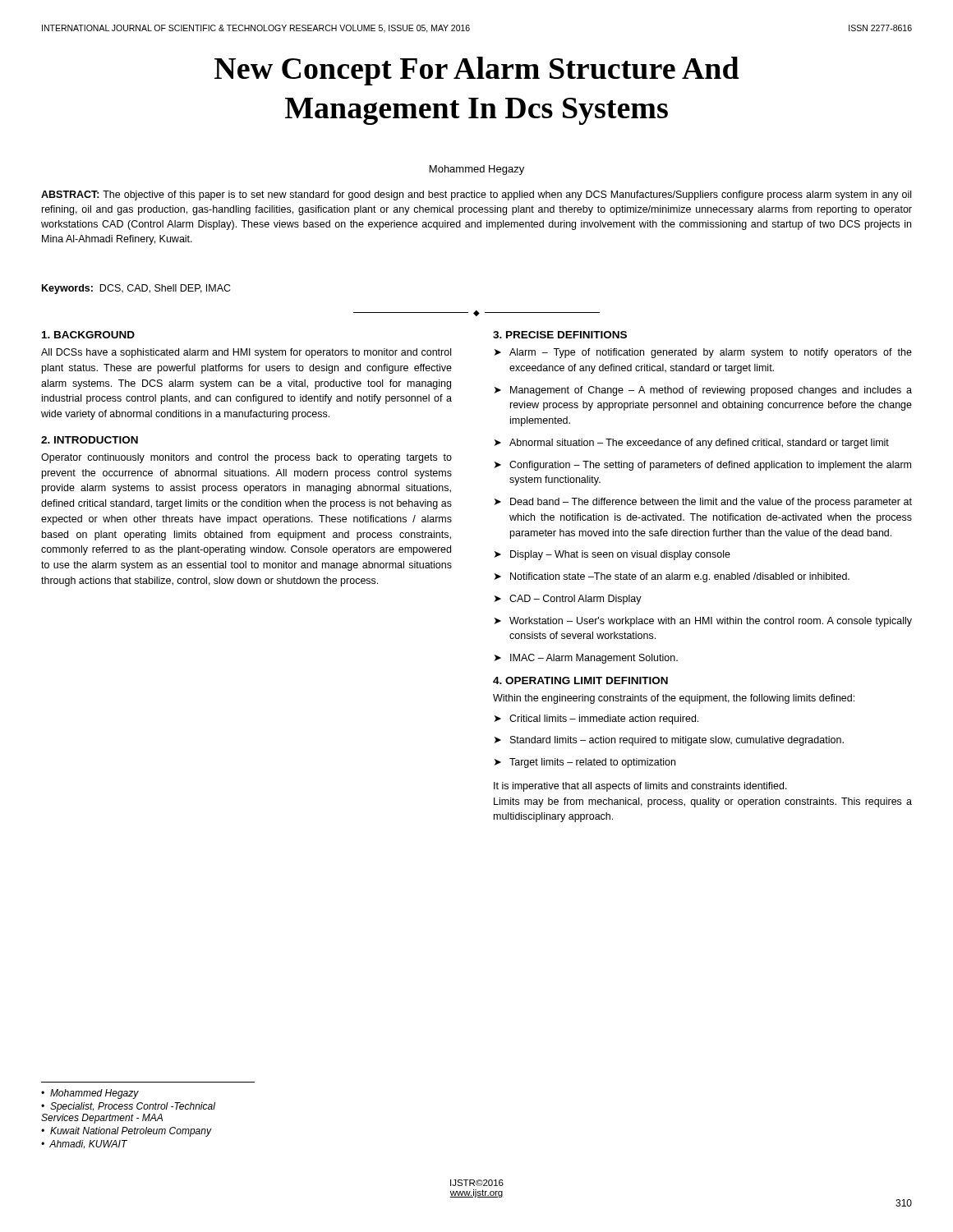Locate the block starting "➤ Abnormal situation – The exceedance of"
The width and height of the screenshot is (953, 1232).
coord(691,443)
